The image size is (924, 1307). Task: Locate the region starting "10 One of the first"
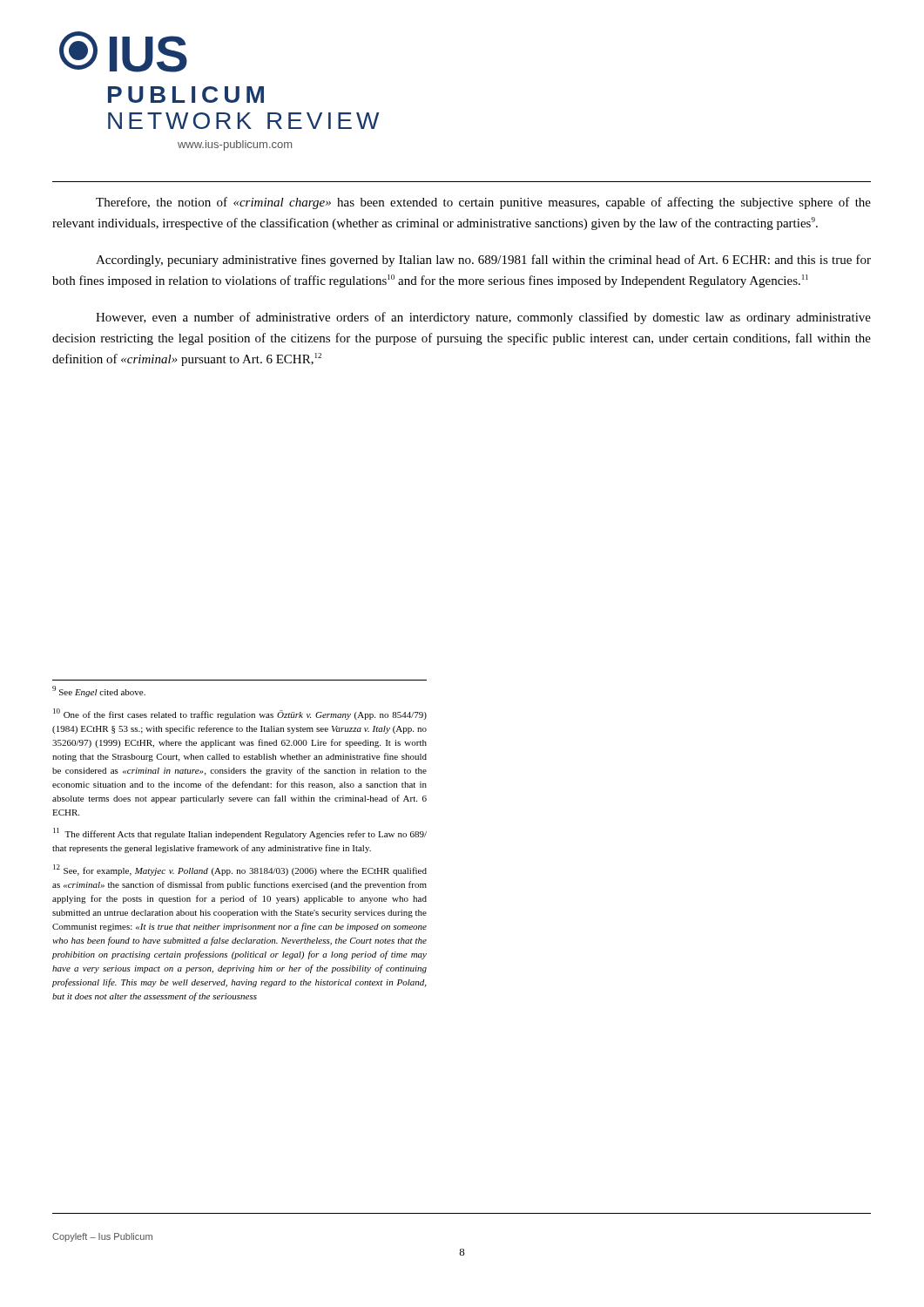[x=240, y=763]
